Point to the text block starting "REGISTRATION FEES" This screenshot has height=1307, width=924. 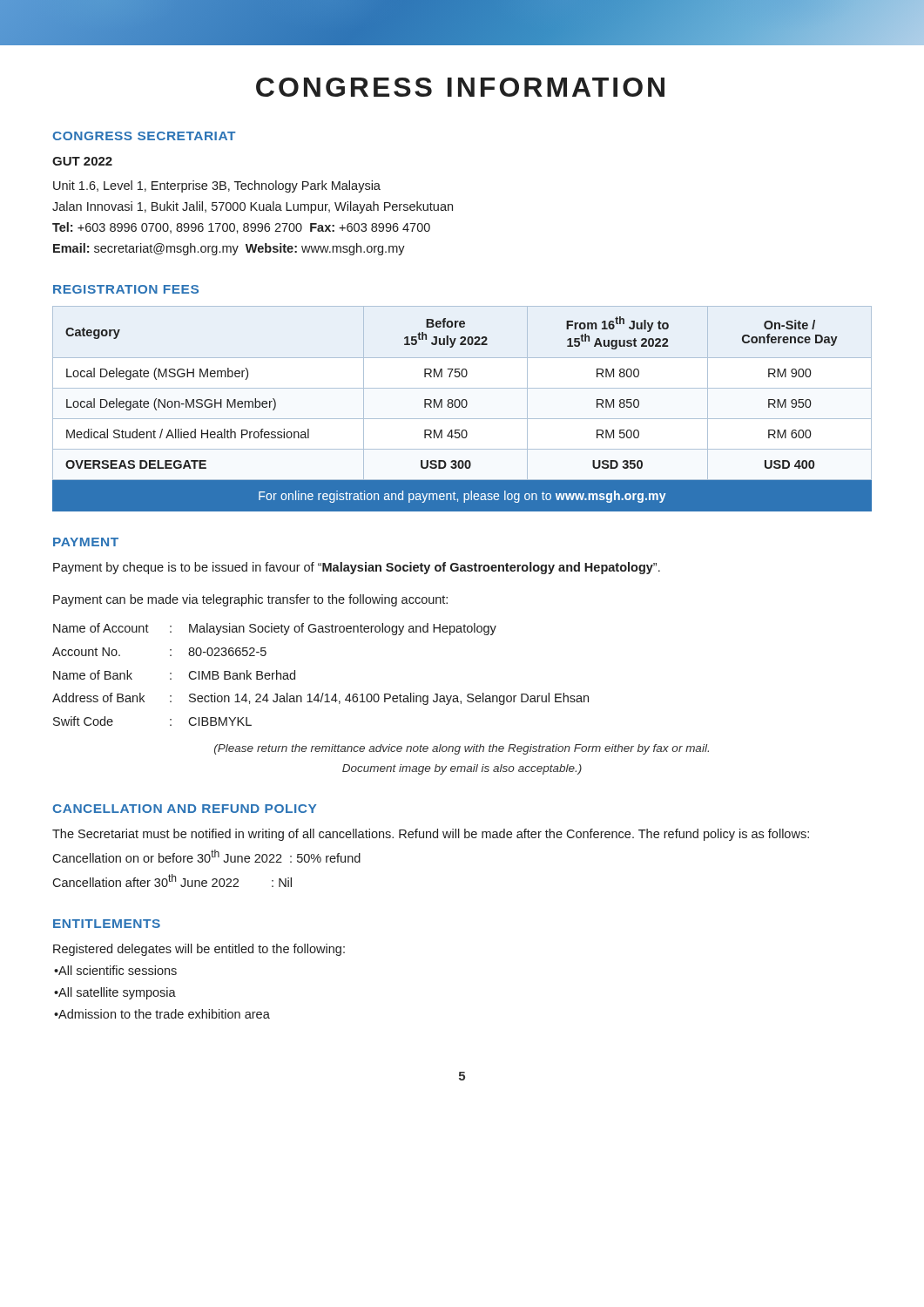(126, 289)
